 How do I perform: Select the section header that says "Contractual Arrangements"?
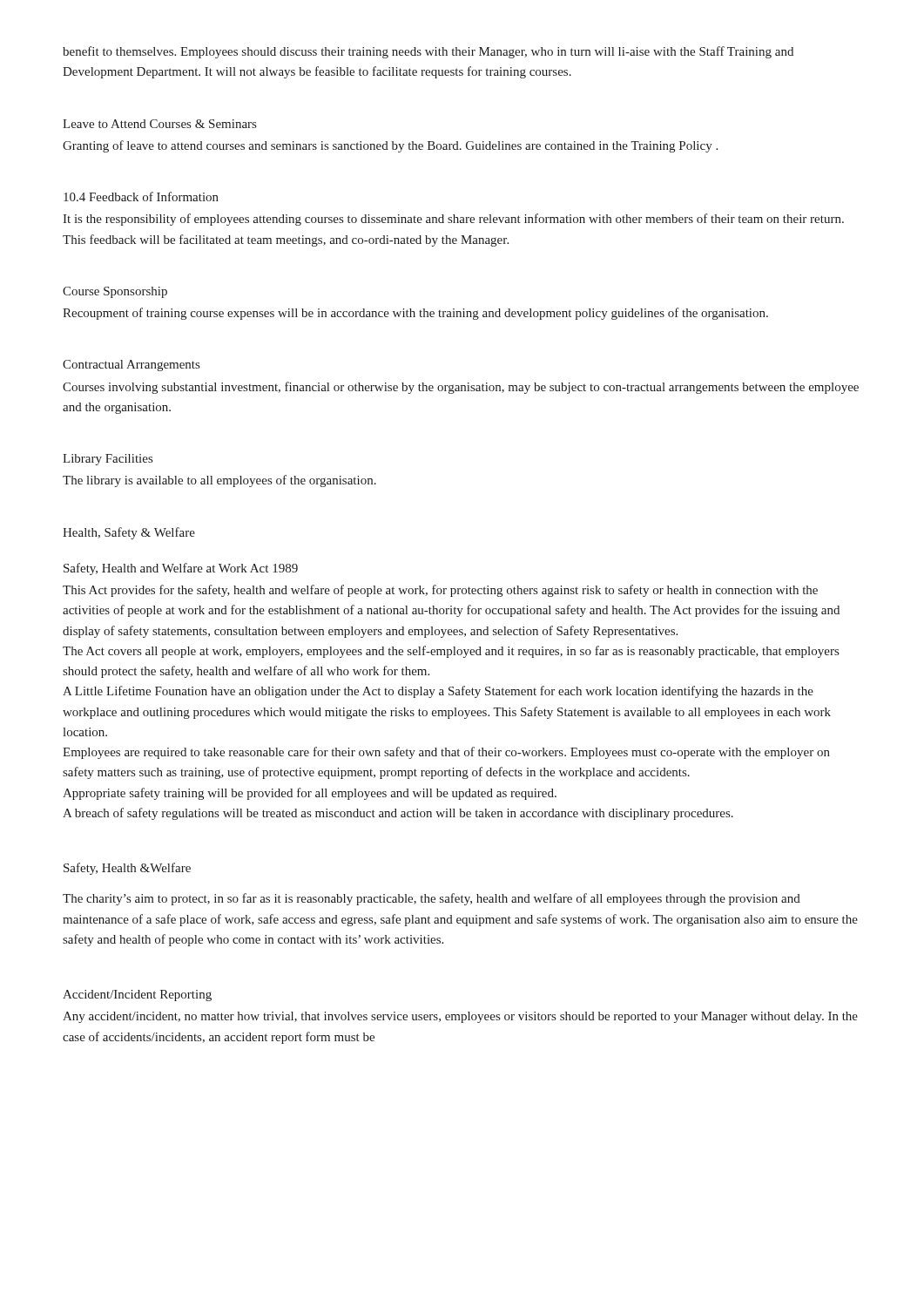(x=131, y=366)
